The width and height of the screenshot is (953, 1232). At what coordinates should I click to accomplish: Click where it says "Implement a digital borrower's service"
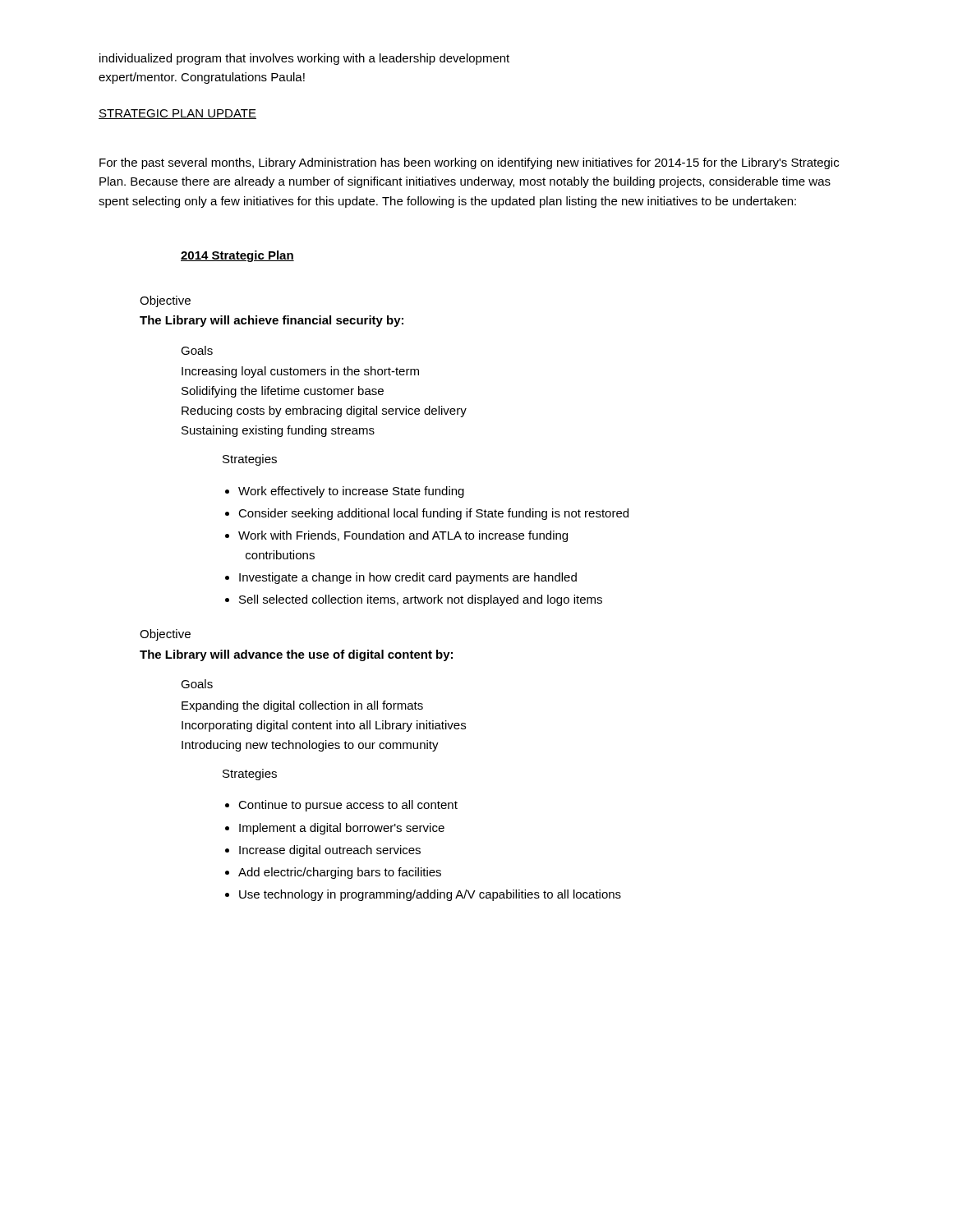[341, 827]
